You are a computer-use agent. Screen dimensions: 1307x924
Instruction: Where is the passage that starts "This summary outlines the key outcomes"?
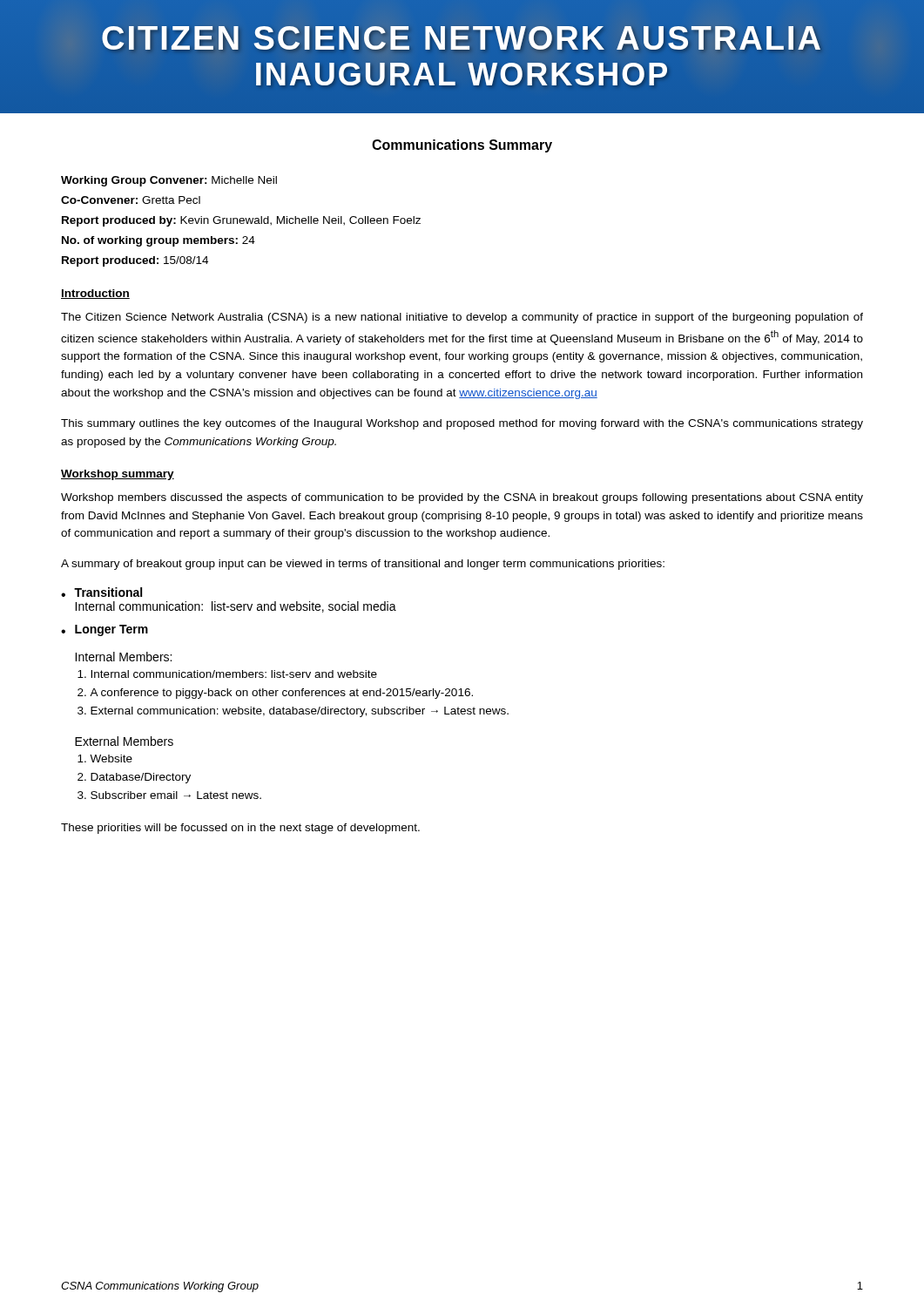[462, 432]
